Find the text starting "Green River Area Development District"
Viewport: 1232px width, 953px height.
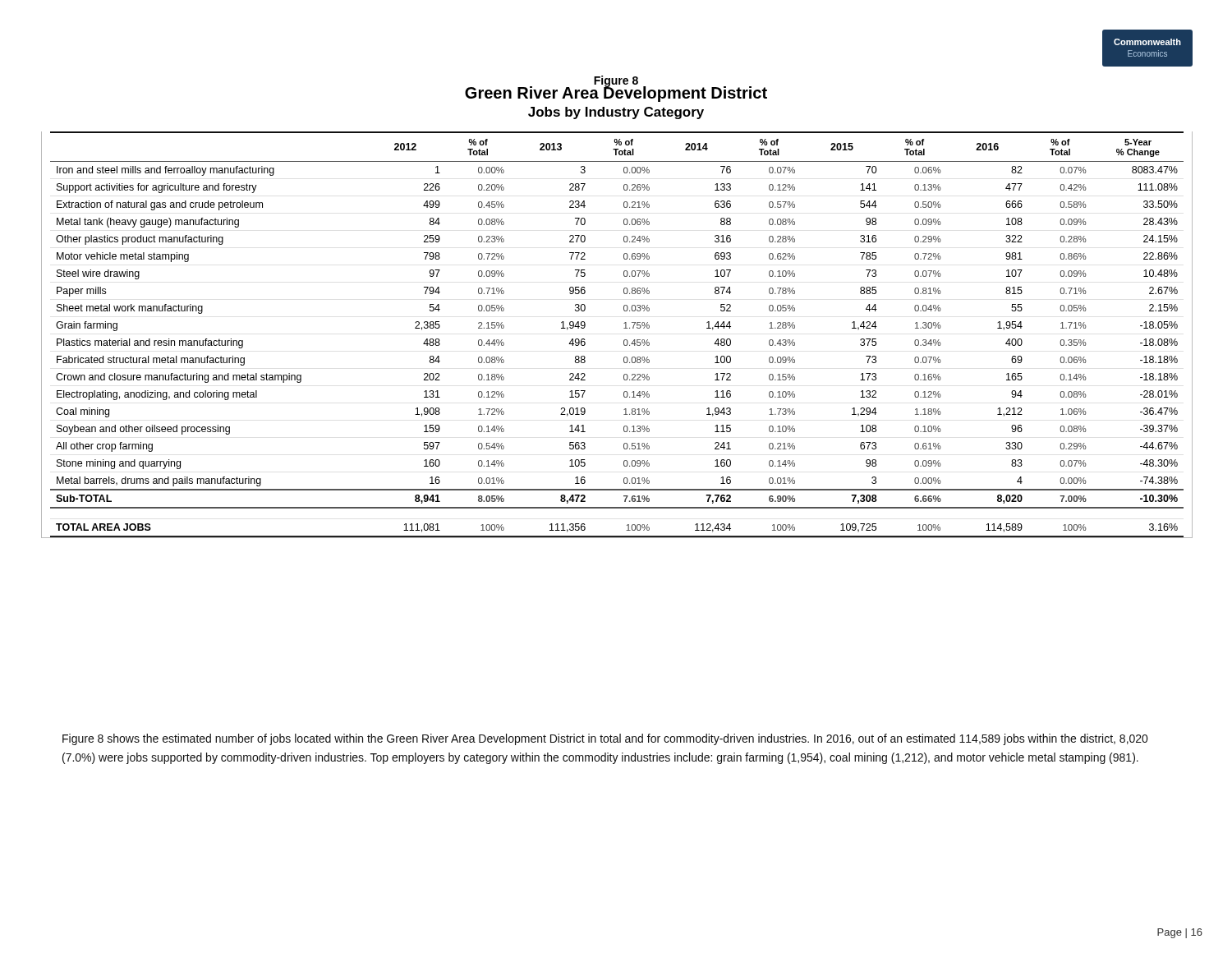[x=616, y=93]
